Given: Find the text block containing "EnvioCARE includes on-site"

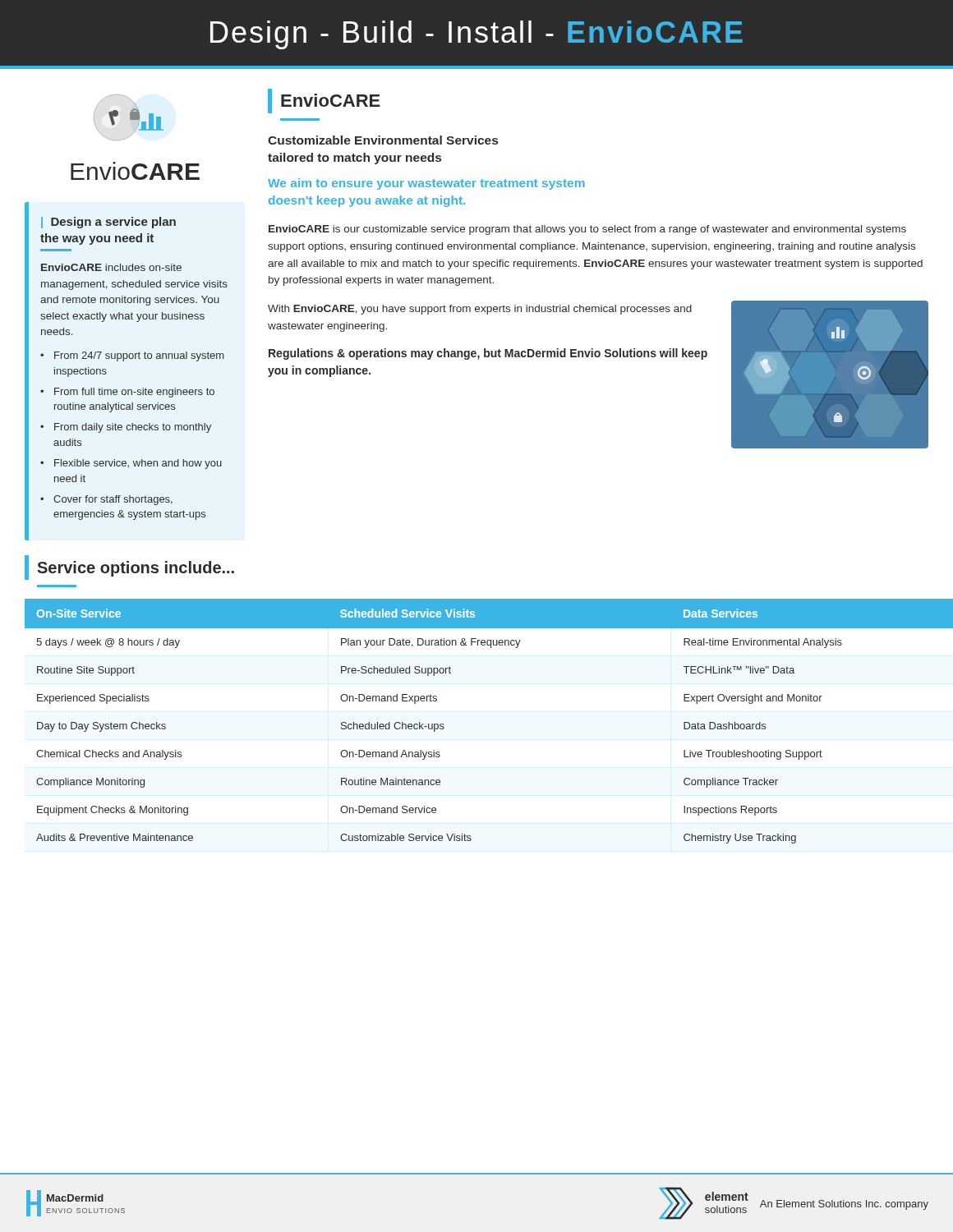Looking at the screenshot, I should coord(134,299).
